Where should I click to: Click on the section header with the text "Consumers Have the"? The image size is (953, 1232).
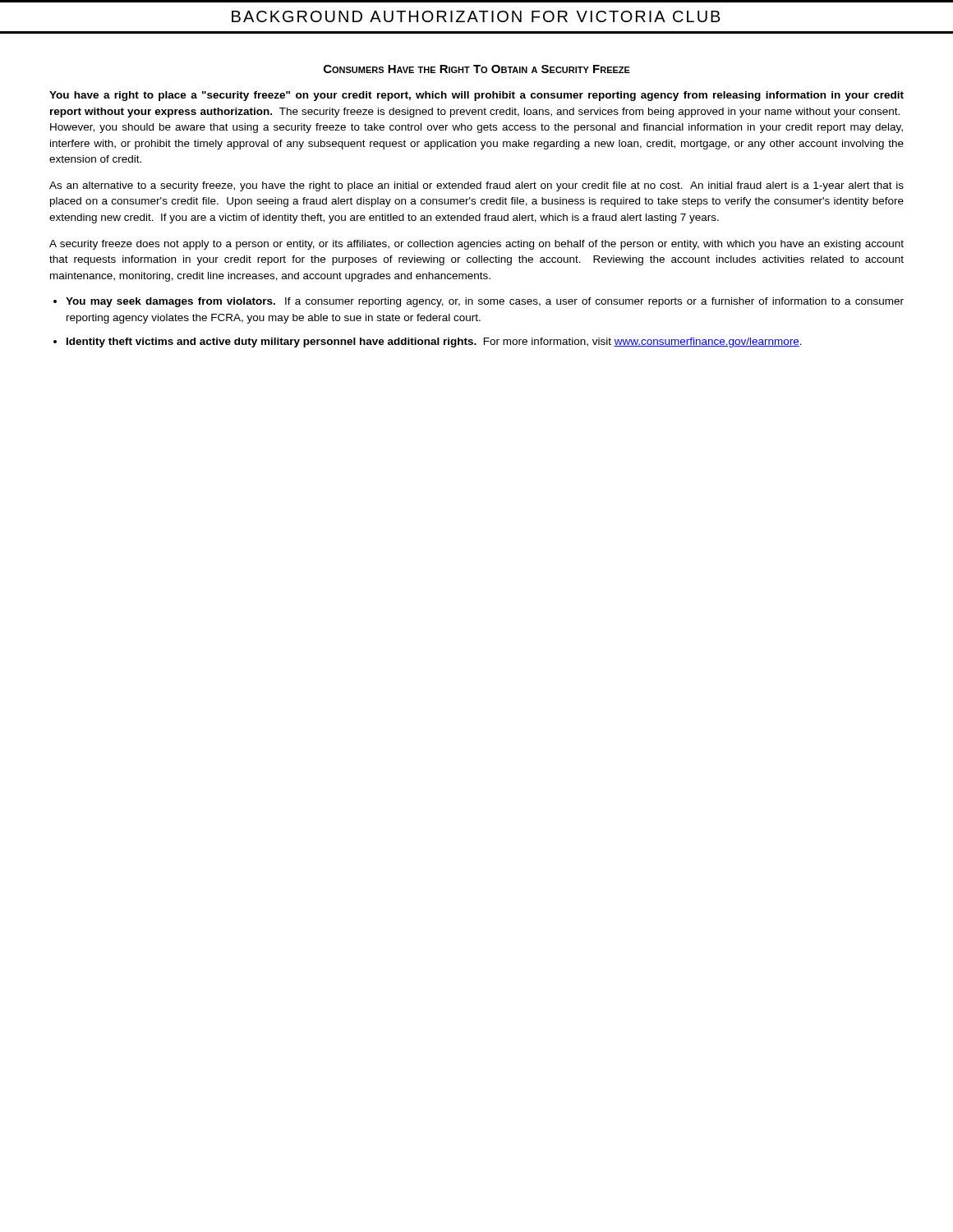[x=476, y=69]
